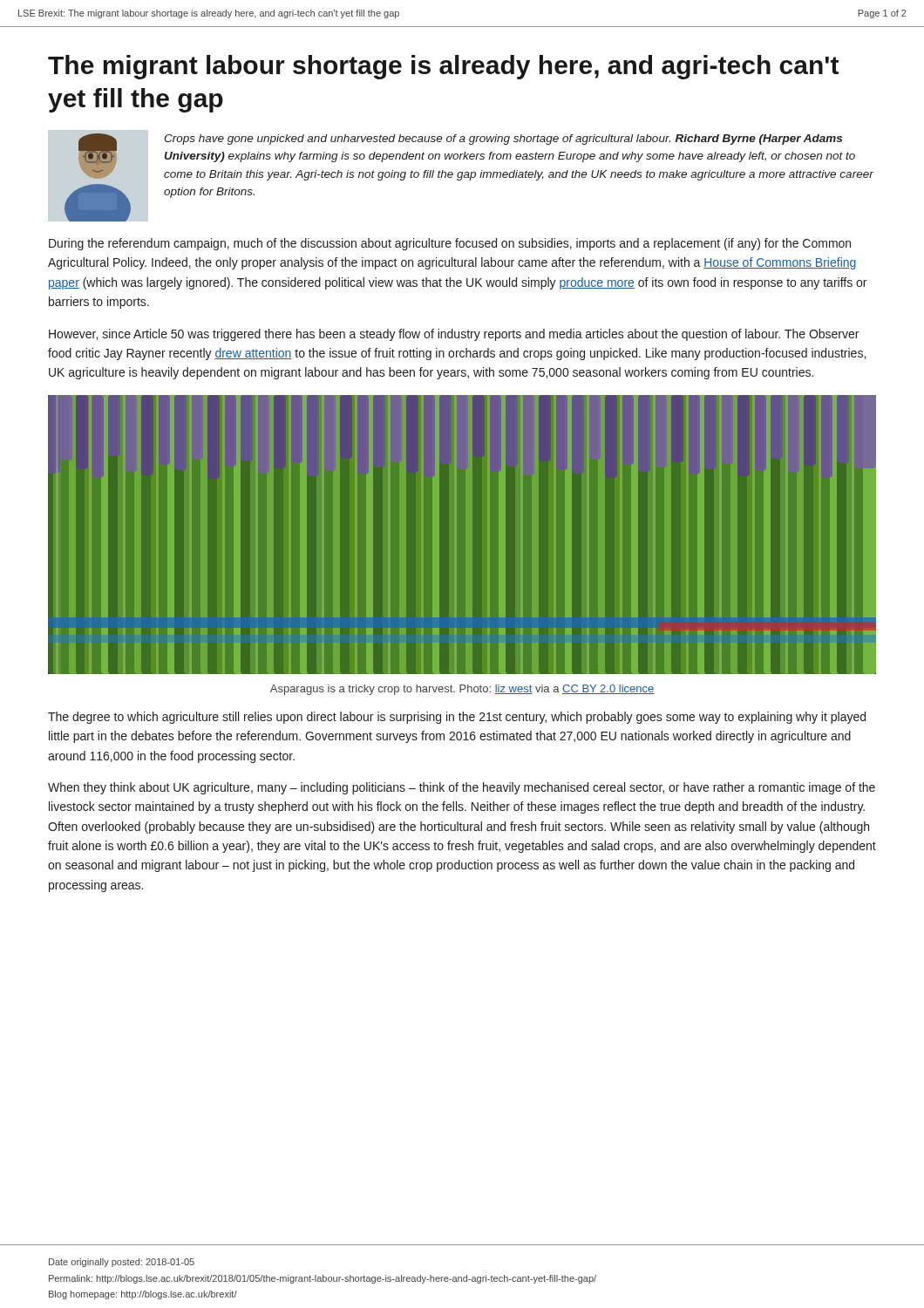Click on the text block that says "Crops have gone"
Screen dimensions: 1308x924
pyautogui.click(x=519, y=165)
